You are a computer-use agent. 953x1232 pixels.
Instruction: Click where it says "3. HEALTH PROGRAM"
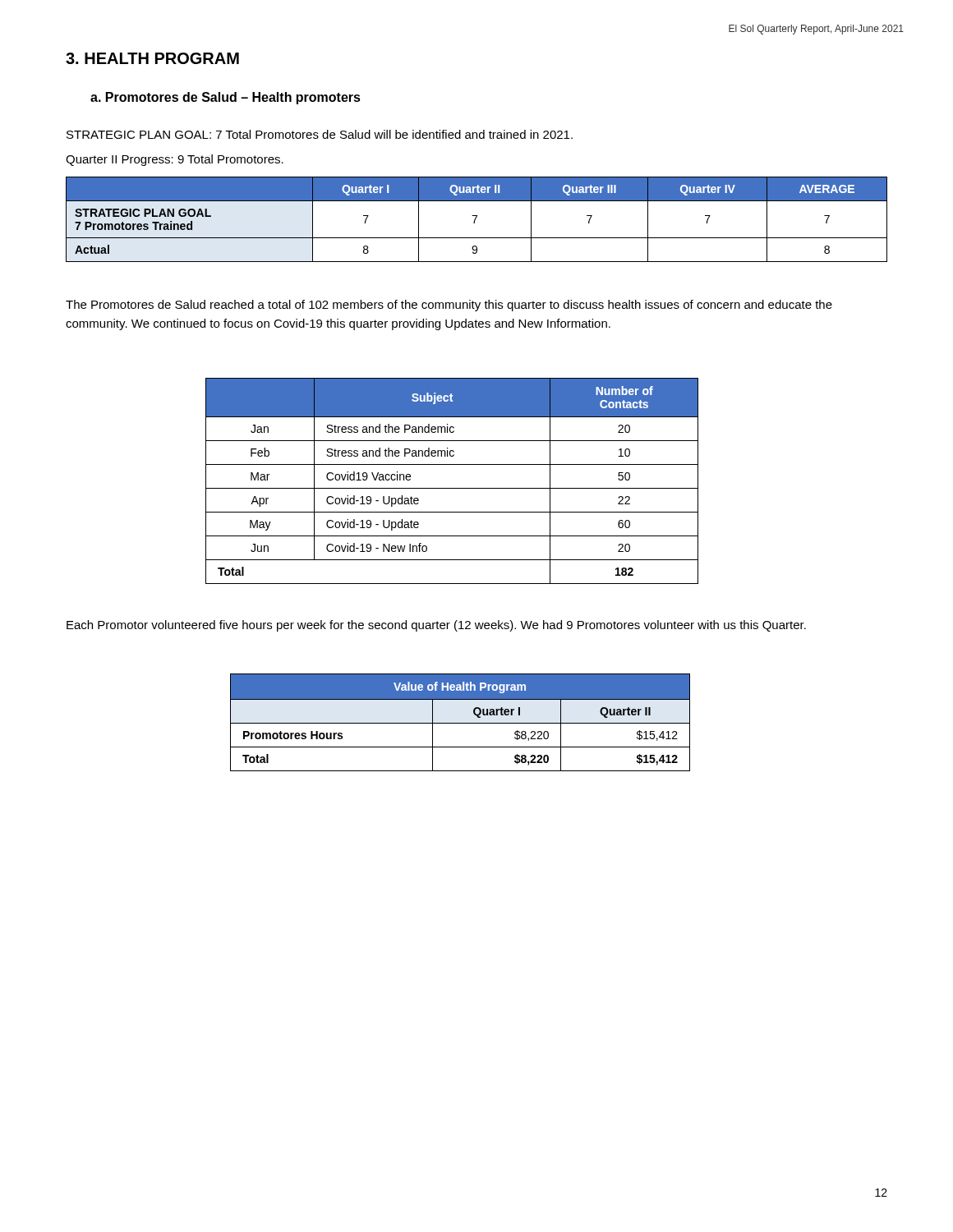153,58
